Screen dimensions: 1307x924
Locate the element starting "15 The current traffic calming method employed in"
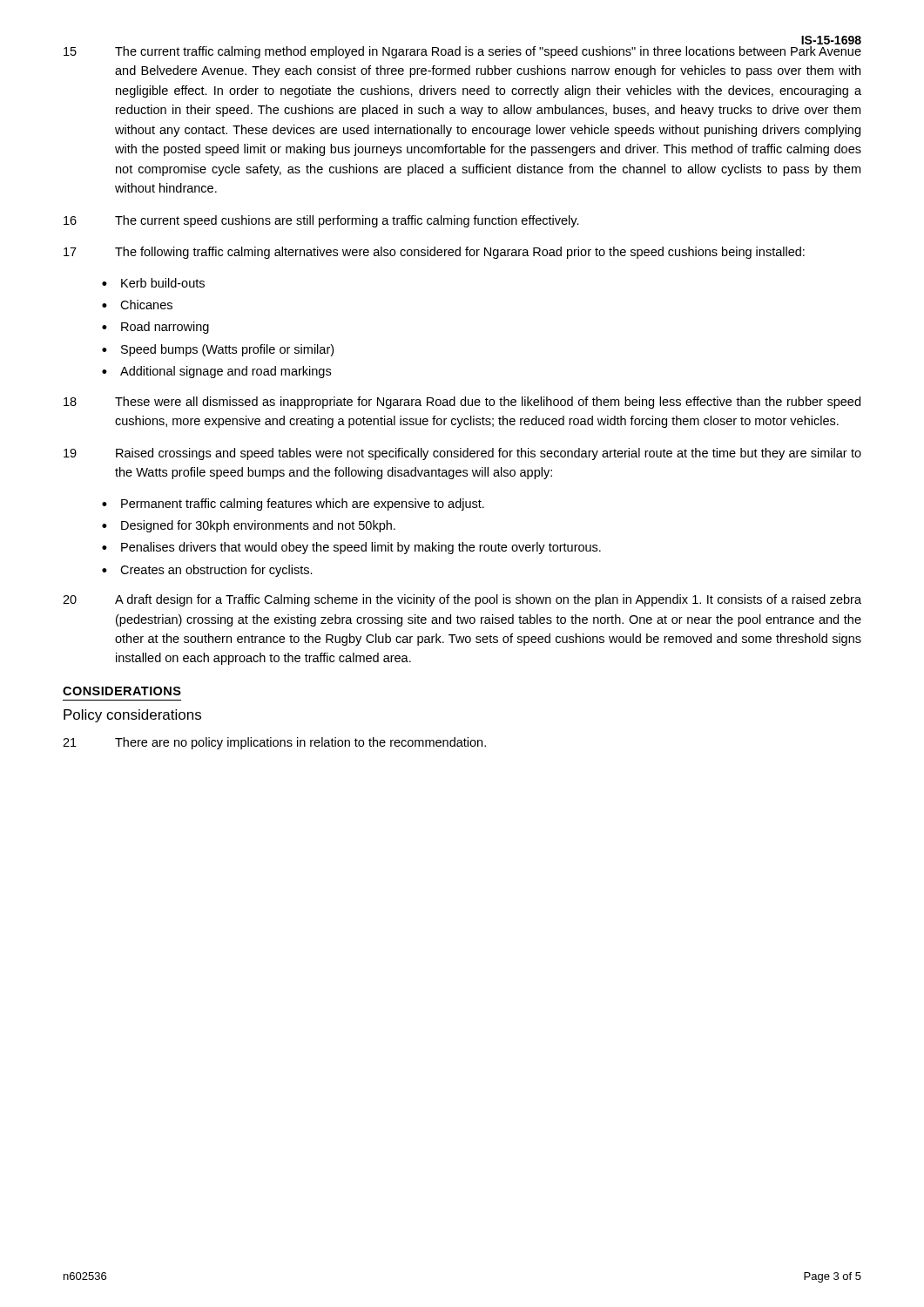[462, 120]
